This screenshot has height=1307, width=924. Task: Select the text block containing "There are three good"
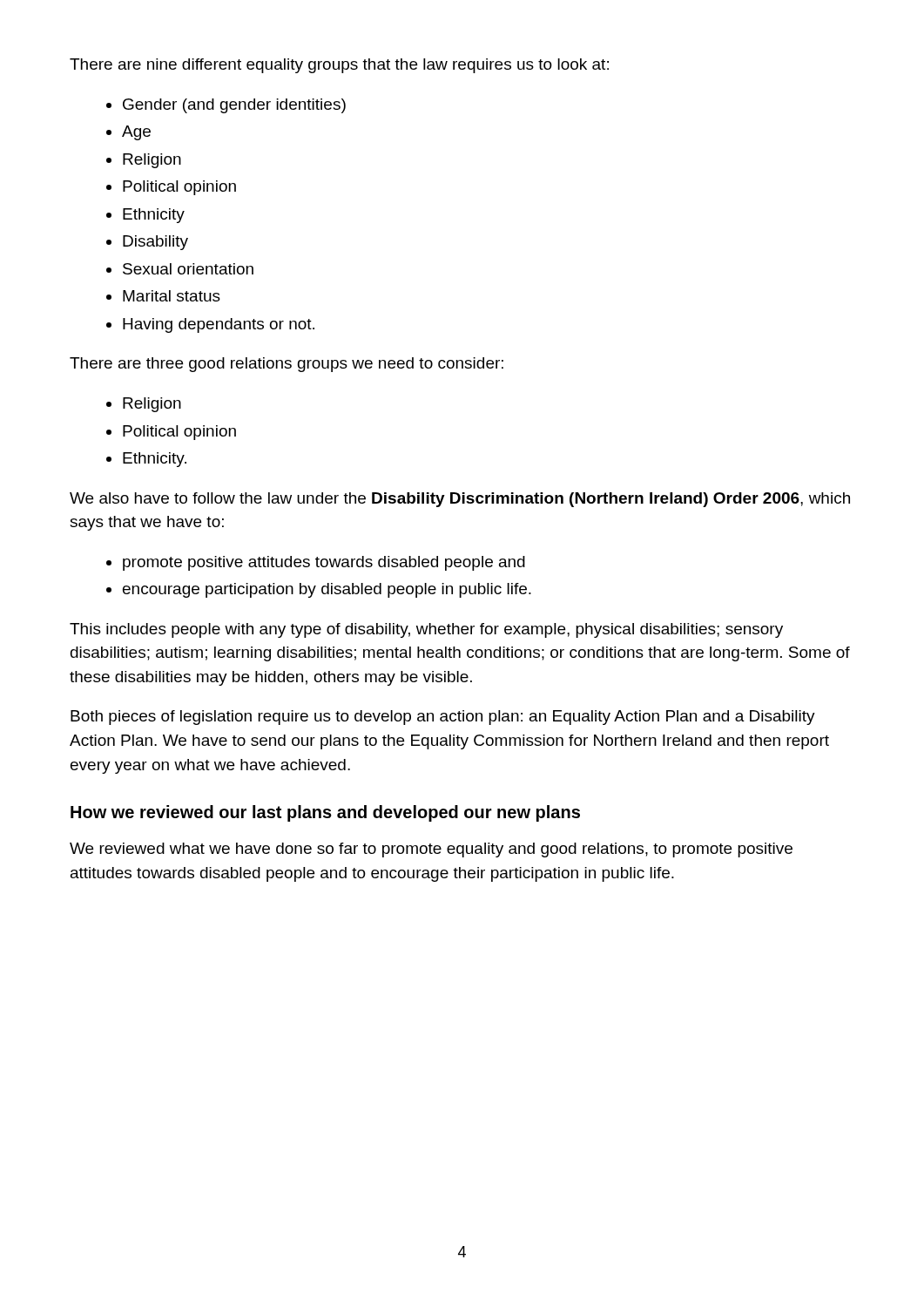pos(287,363)
